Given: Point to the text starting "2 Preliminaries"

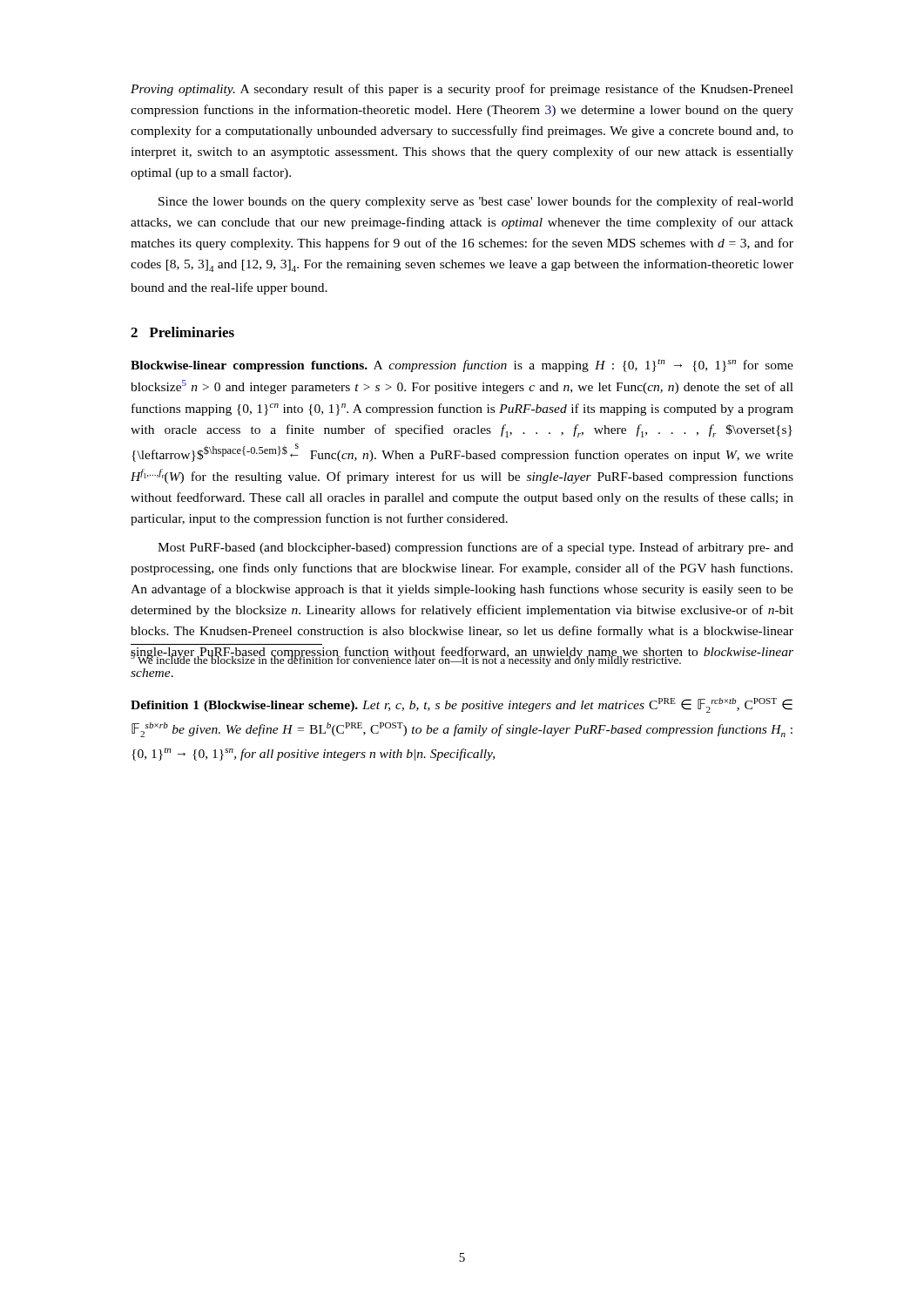Looking at the screenshot, I should pyautogui.click(x=183, y=332).
